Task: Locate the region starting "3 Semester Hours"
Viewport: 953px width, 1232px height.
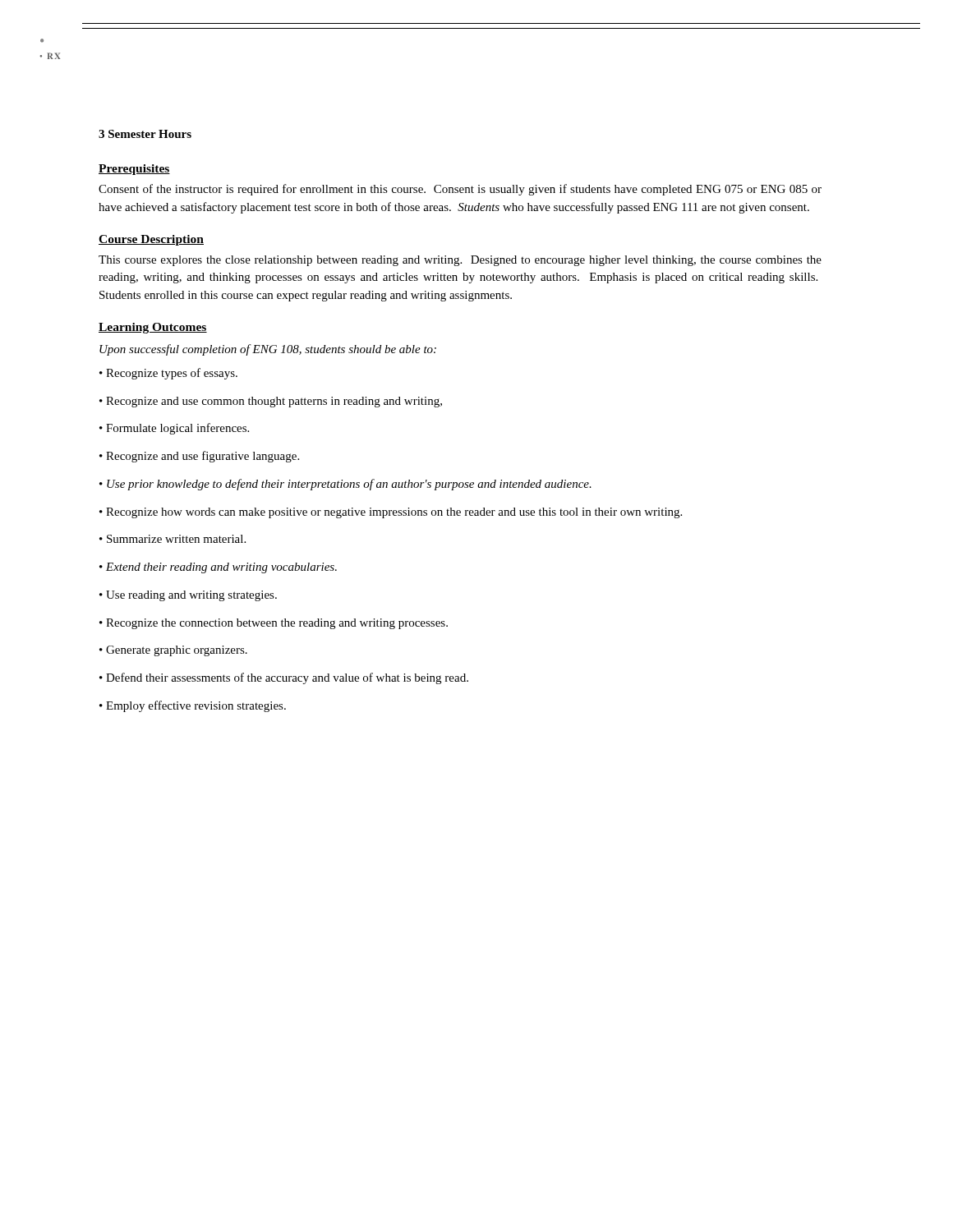Action: click(145, 134)
